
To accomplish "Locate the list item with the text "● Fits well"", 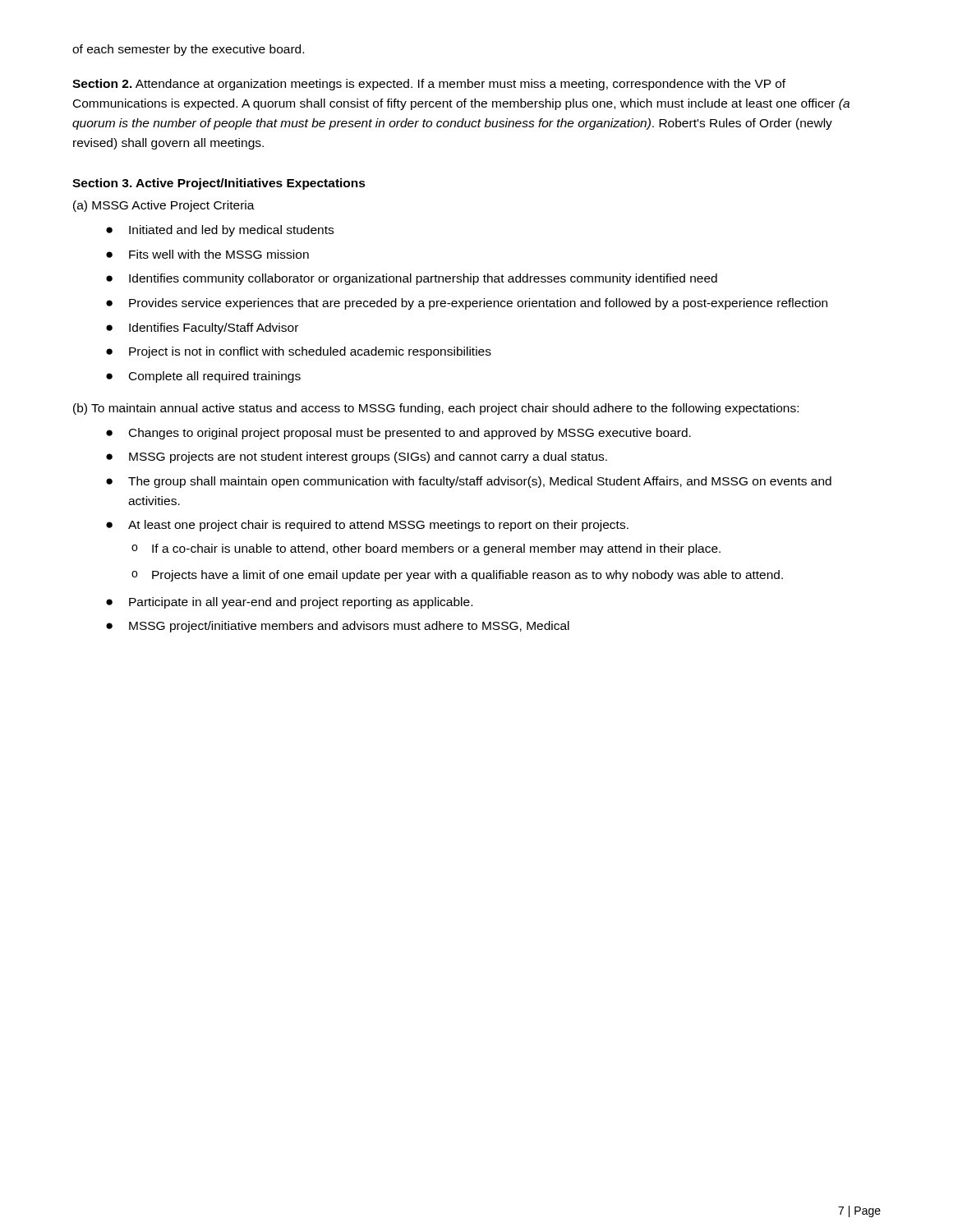I will (207, 254).
